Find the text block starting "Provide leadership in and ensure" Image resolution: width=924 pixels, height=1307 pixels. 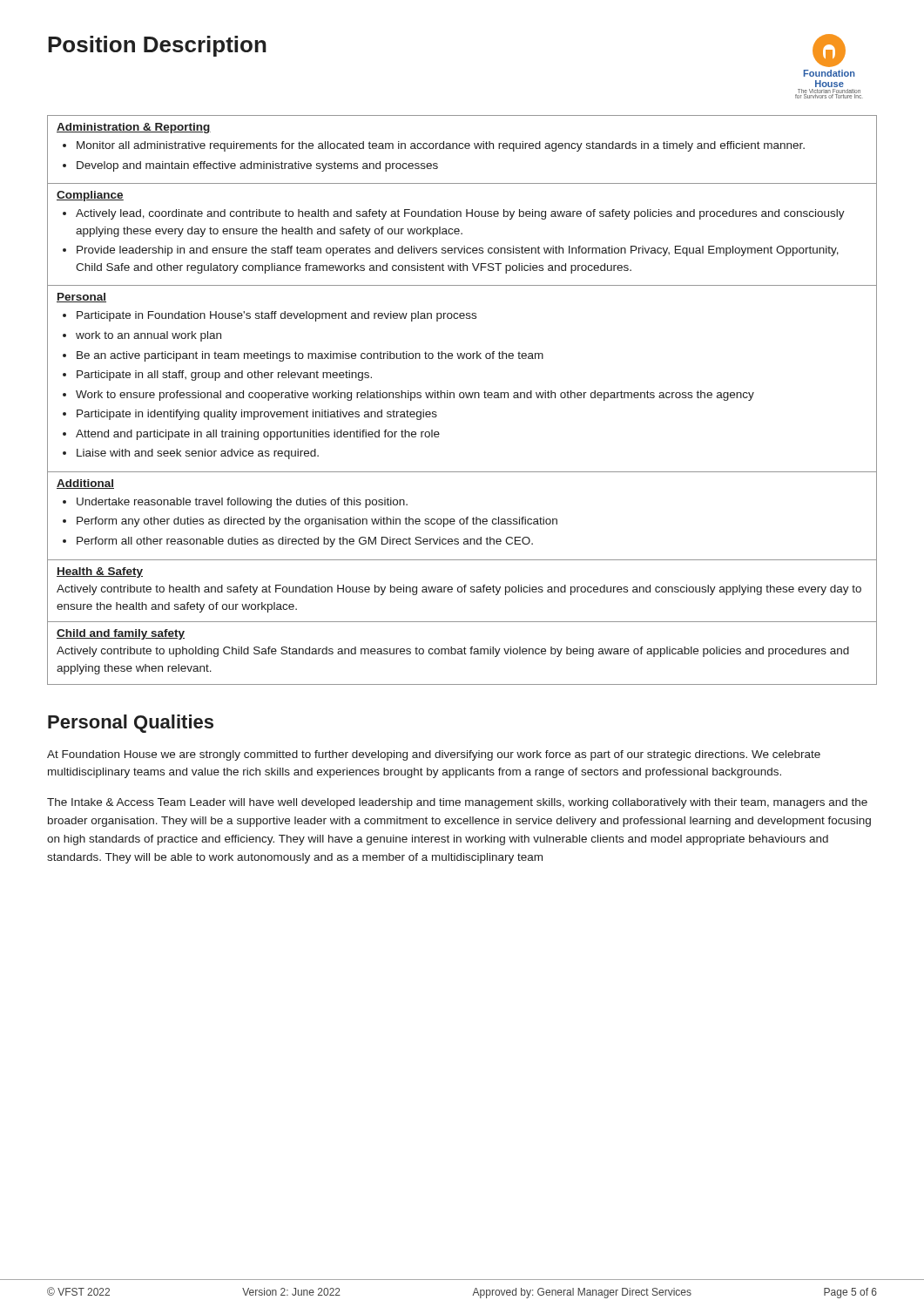pyautogui.click(x=457, y=258)
